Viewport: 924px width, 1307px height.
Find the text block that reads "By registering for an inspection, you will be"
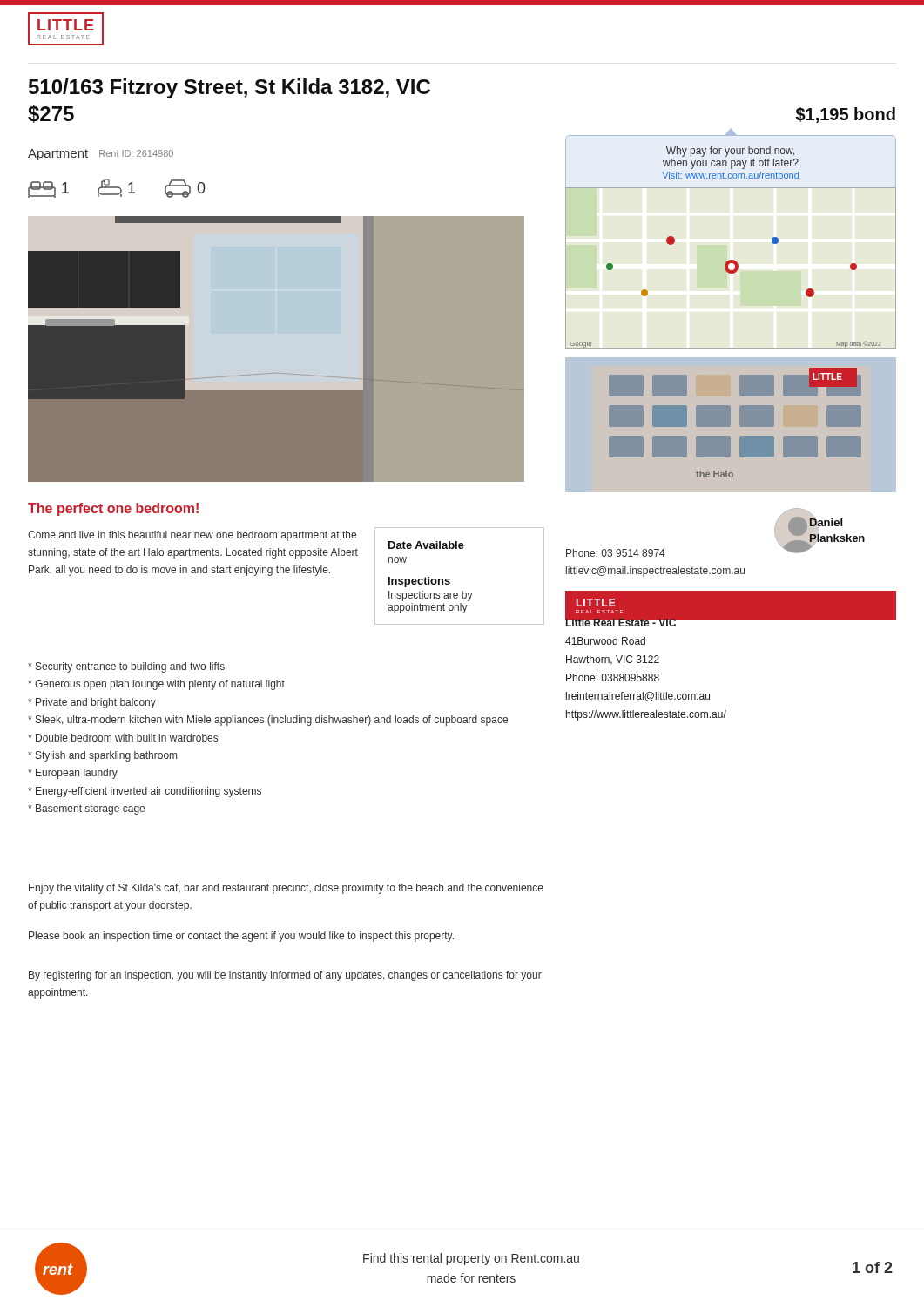point(285,984)
